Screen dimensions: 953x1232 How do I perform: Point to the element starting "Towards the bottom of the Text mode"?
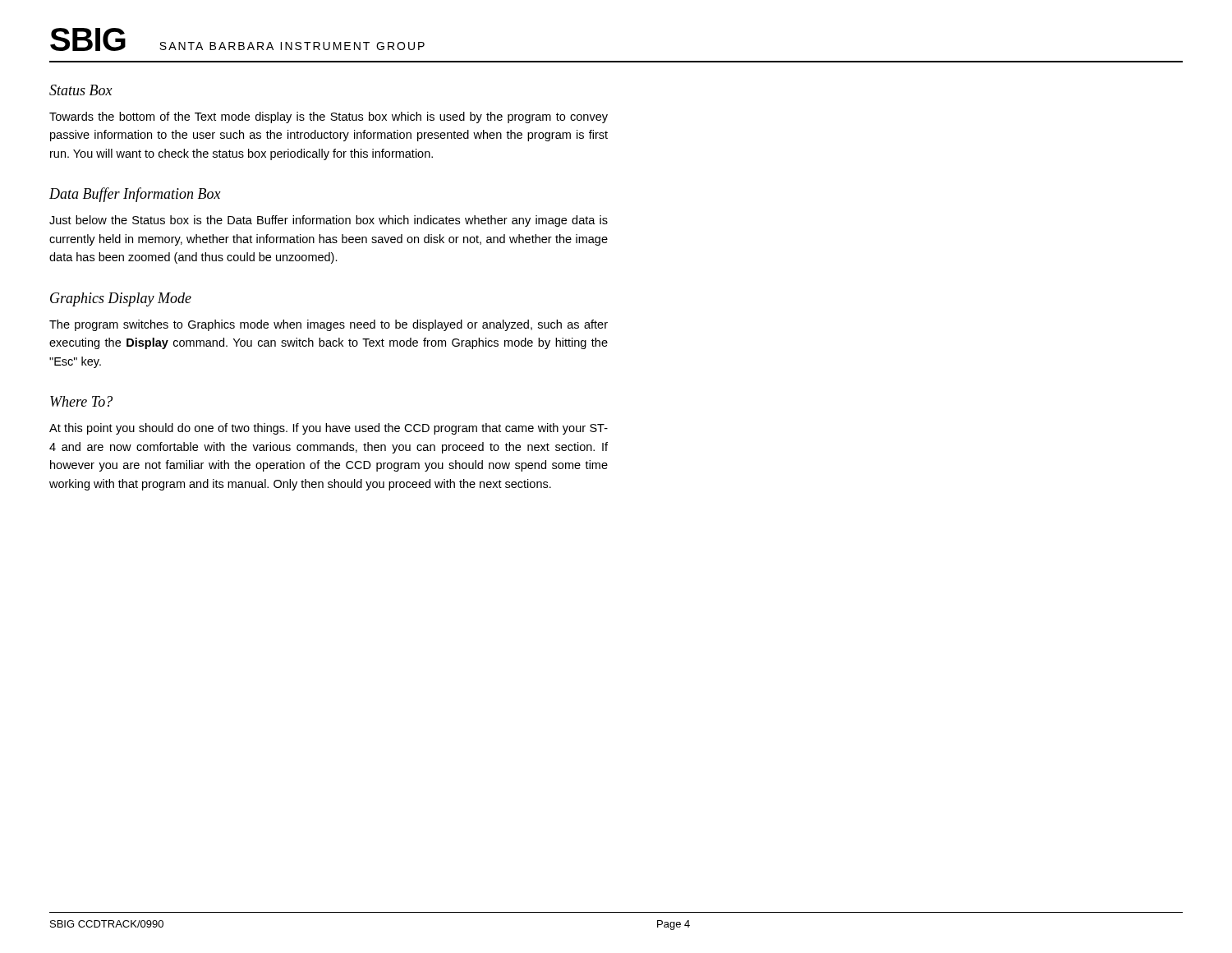[x=329, y=135]
